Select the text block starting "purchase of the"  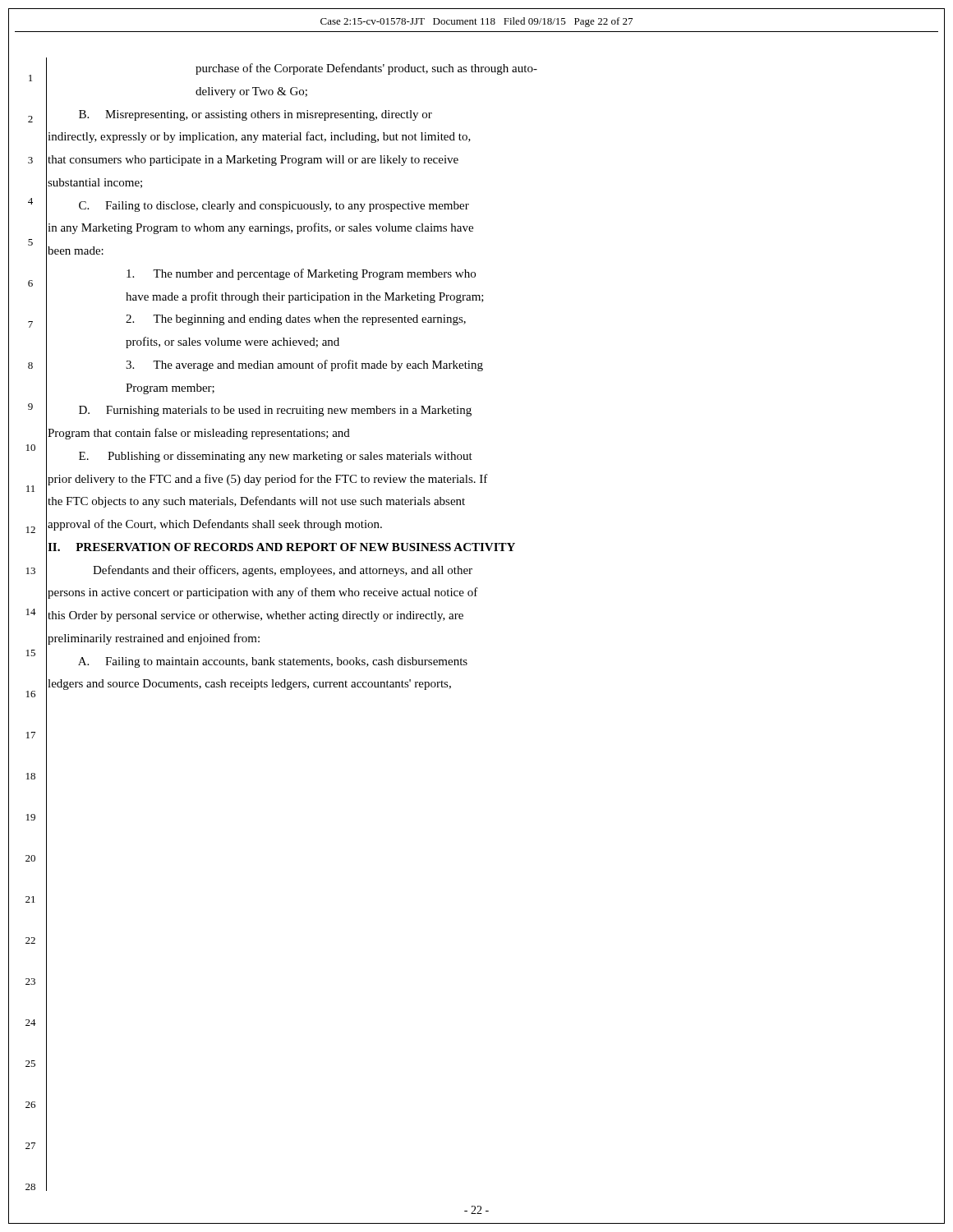(366, 68)
